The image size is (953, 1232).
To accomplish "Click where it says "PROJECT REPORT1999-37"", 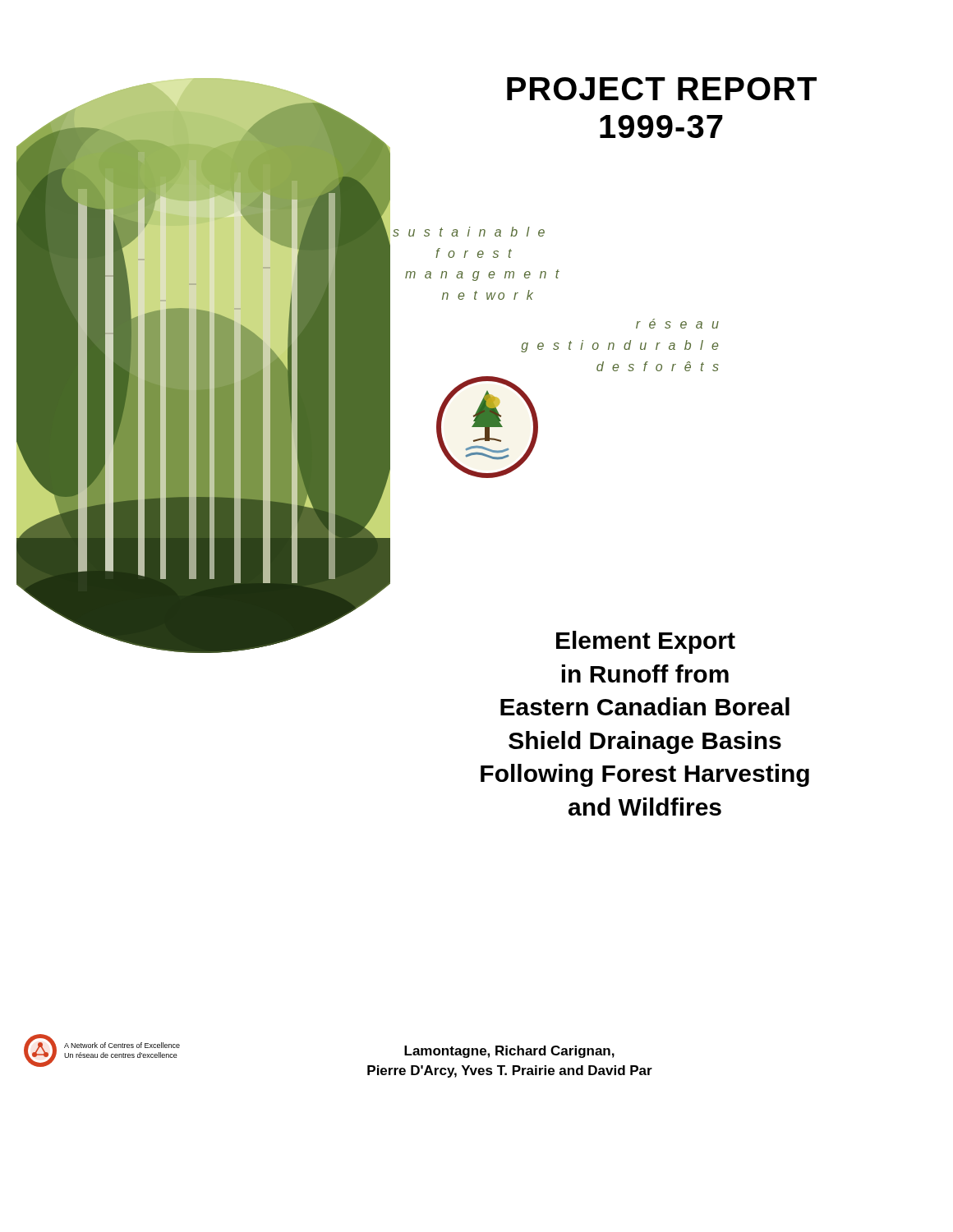I will coord(661,108).
